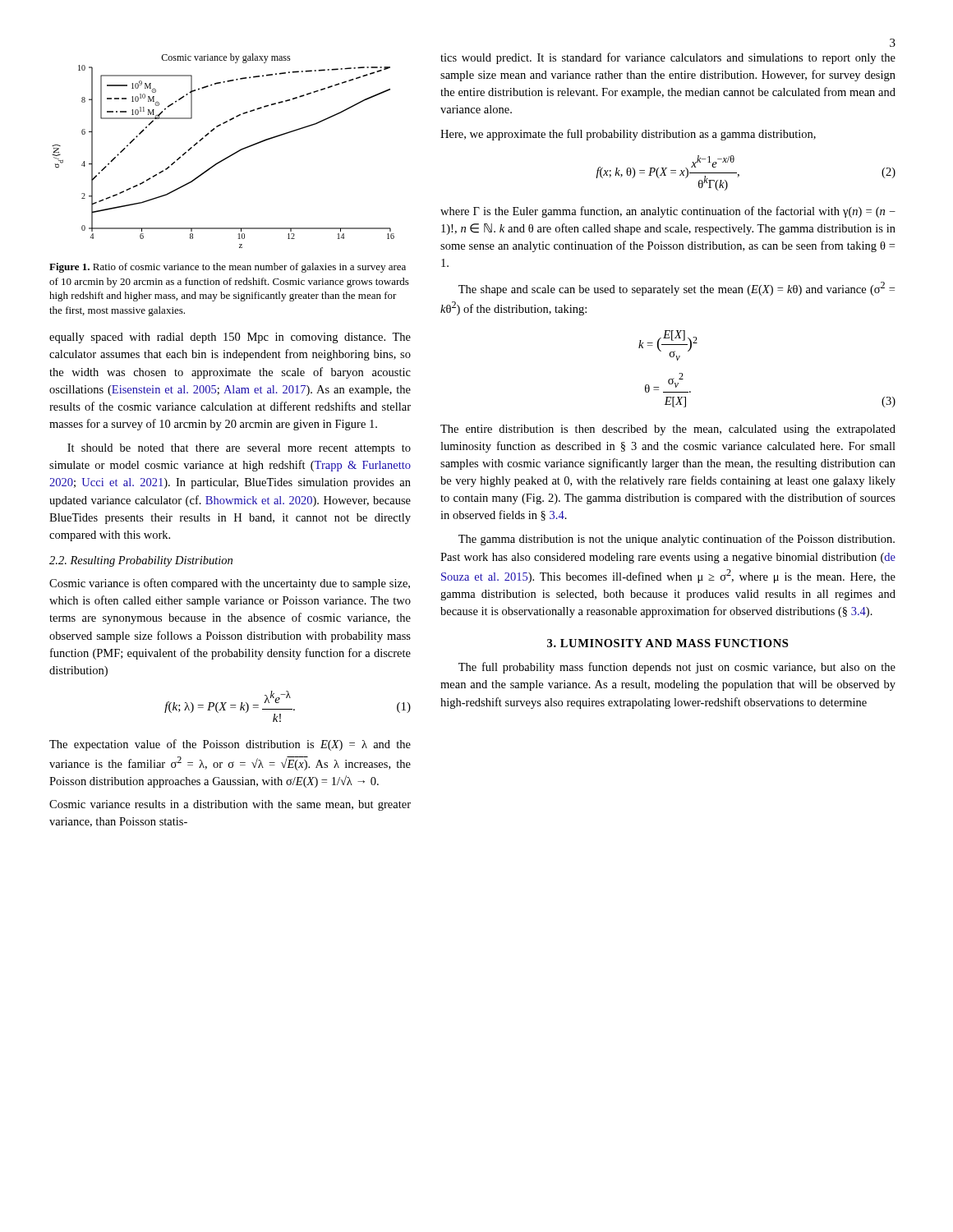Select the region starting "The entire distribution is then"
953x1232 pixels.
click(x=668, y=472)
